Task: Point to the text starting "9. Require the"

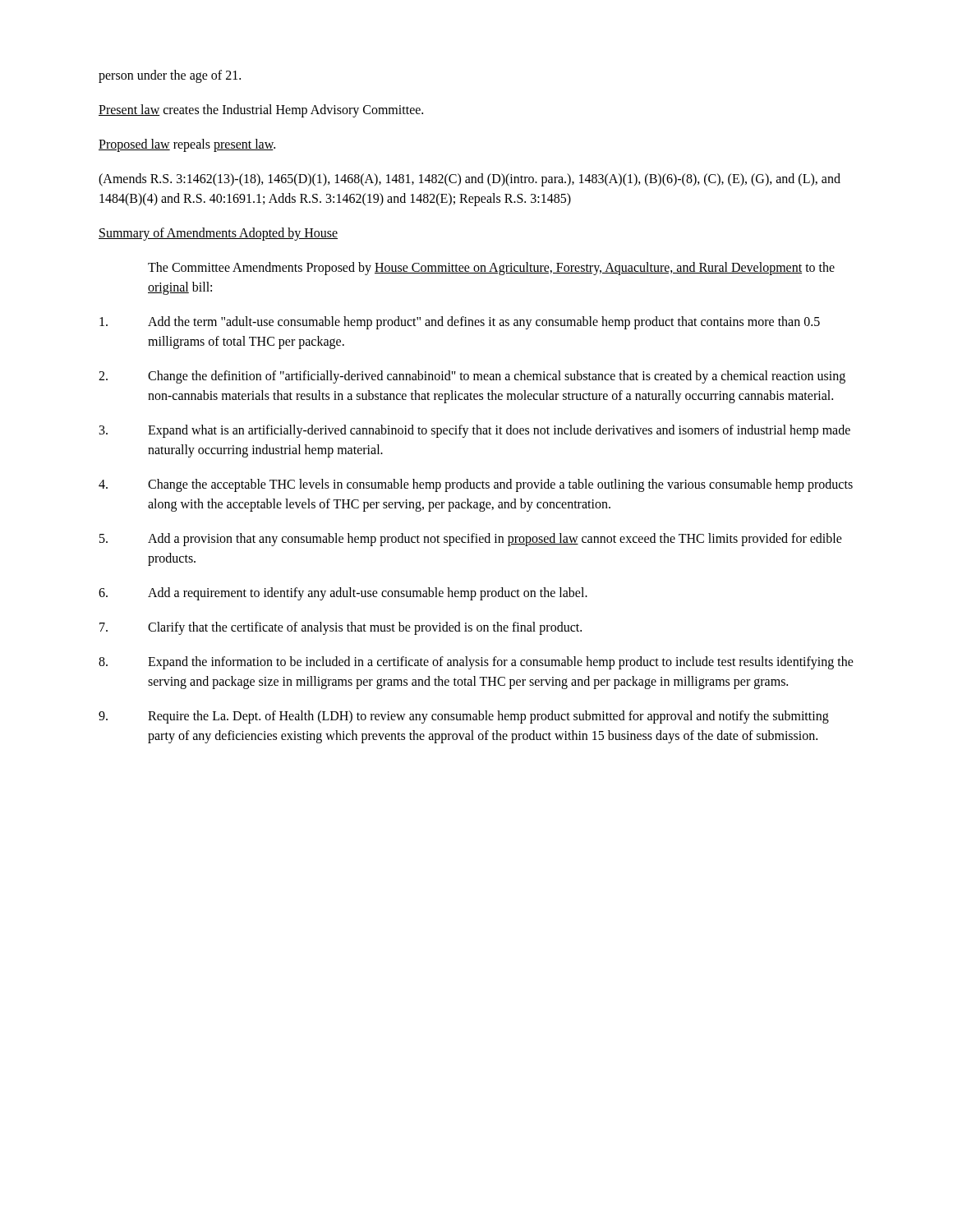Action: (476, 726)
